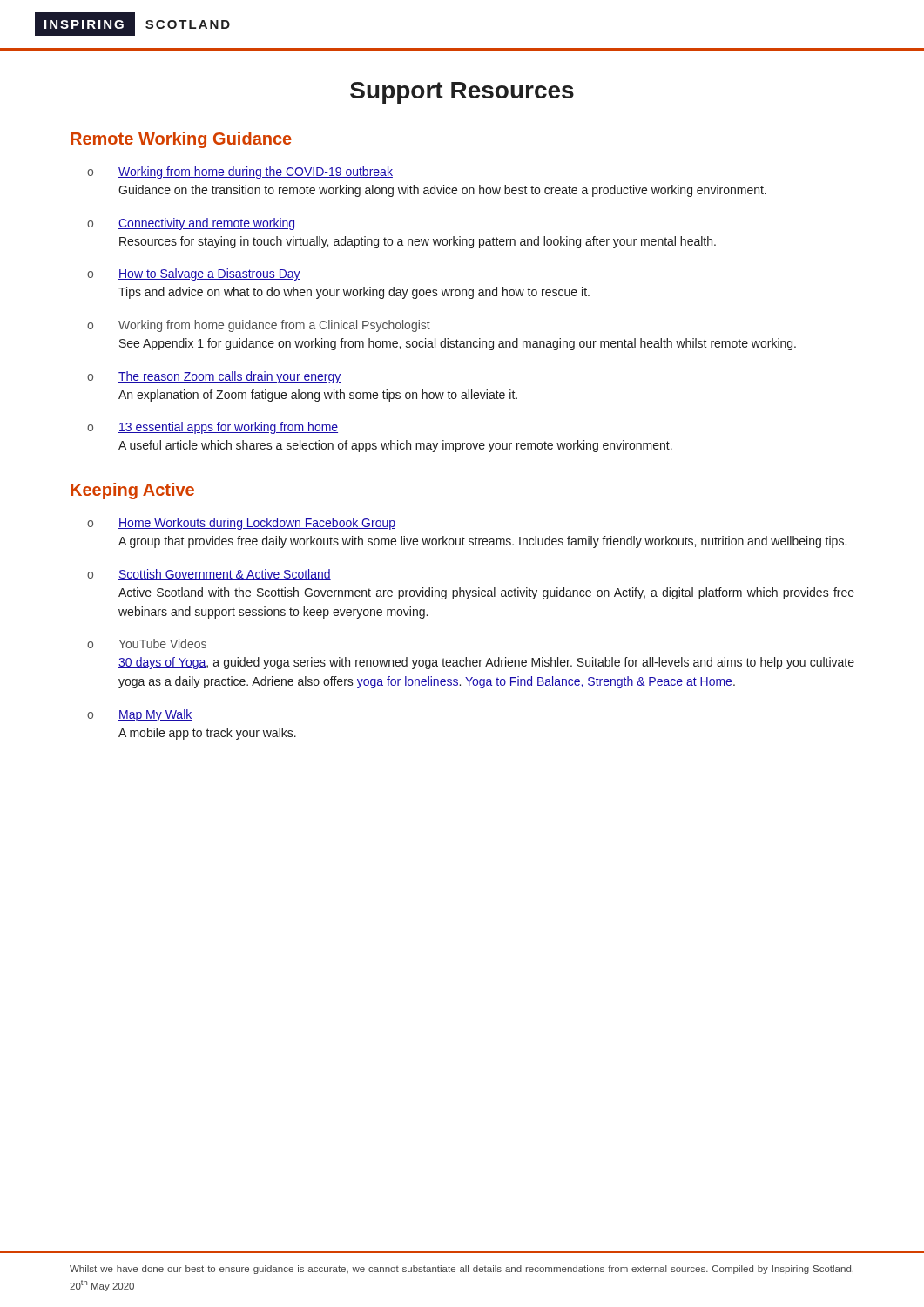Click on the list item containing "o Working from home during the COVID-19"
The image size is (924, 1307).
click(471, 182)
